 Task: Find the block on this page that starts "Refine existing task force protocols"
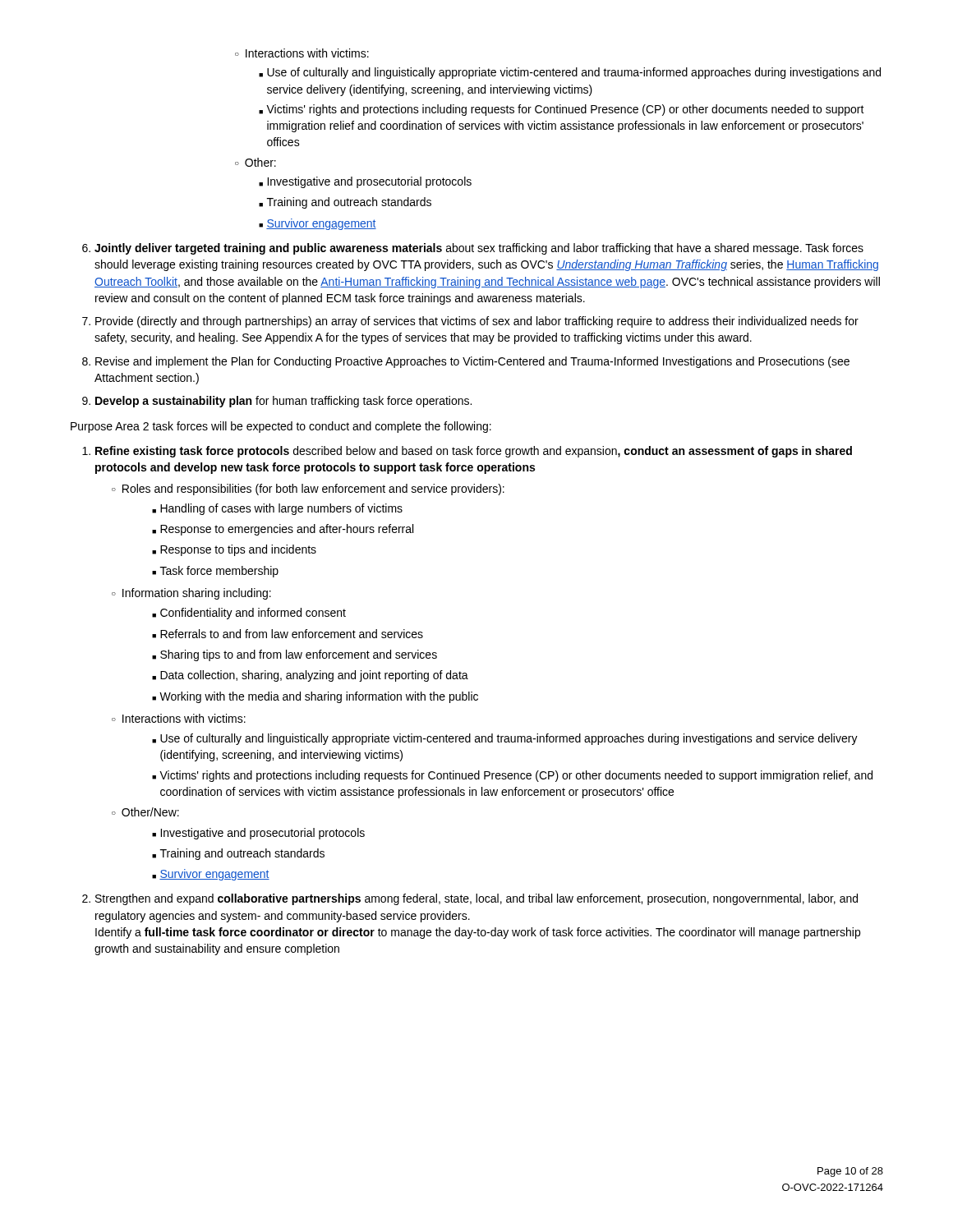[x=474, y=452]
